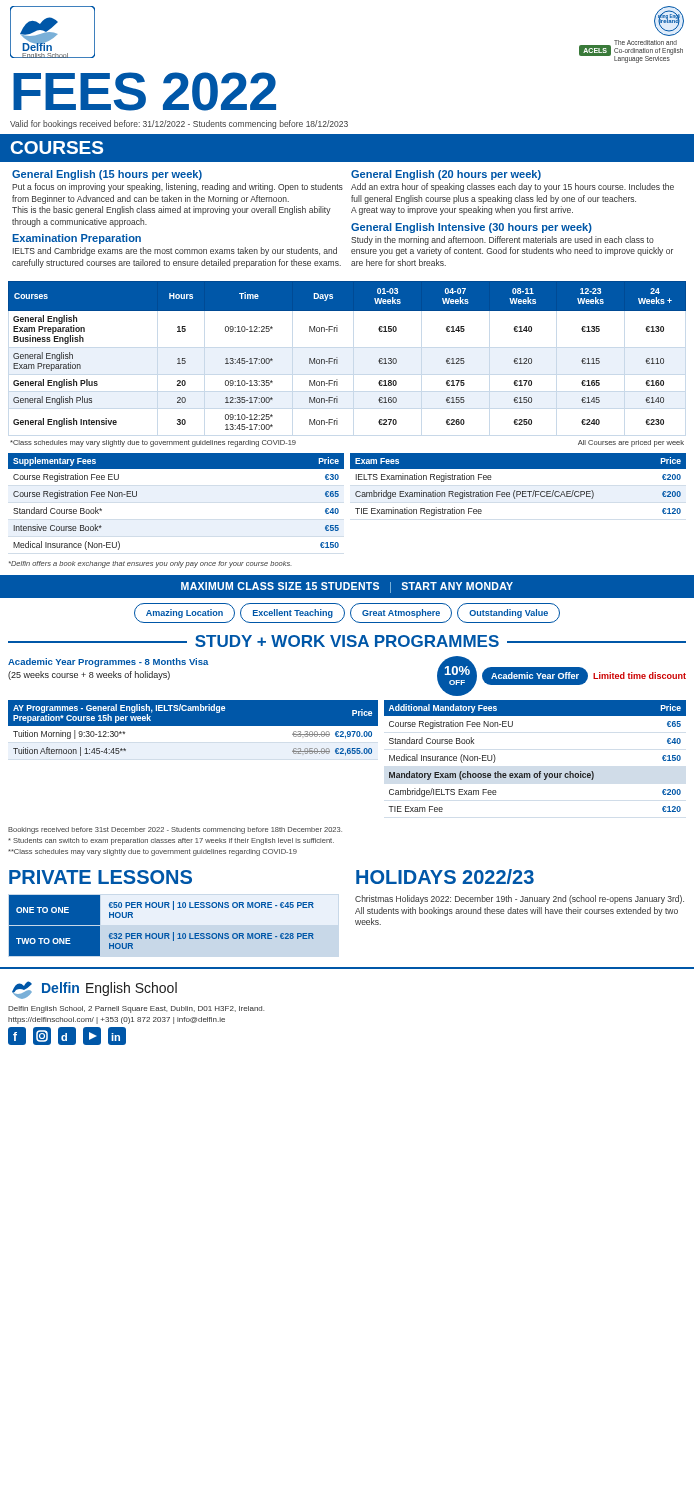The height and width of the screenshot is (1500, 694).
Task: Locate the logo
Action: point(53,33)
